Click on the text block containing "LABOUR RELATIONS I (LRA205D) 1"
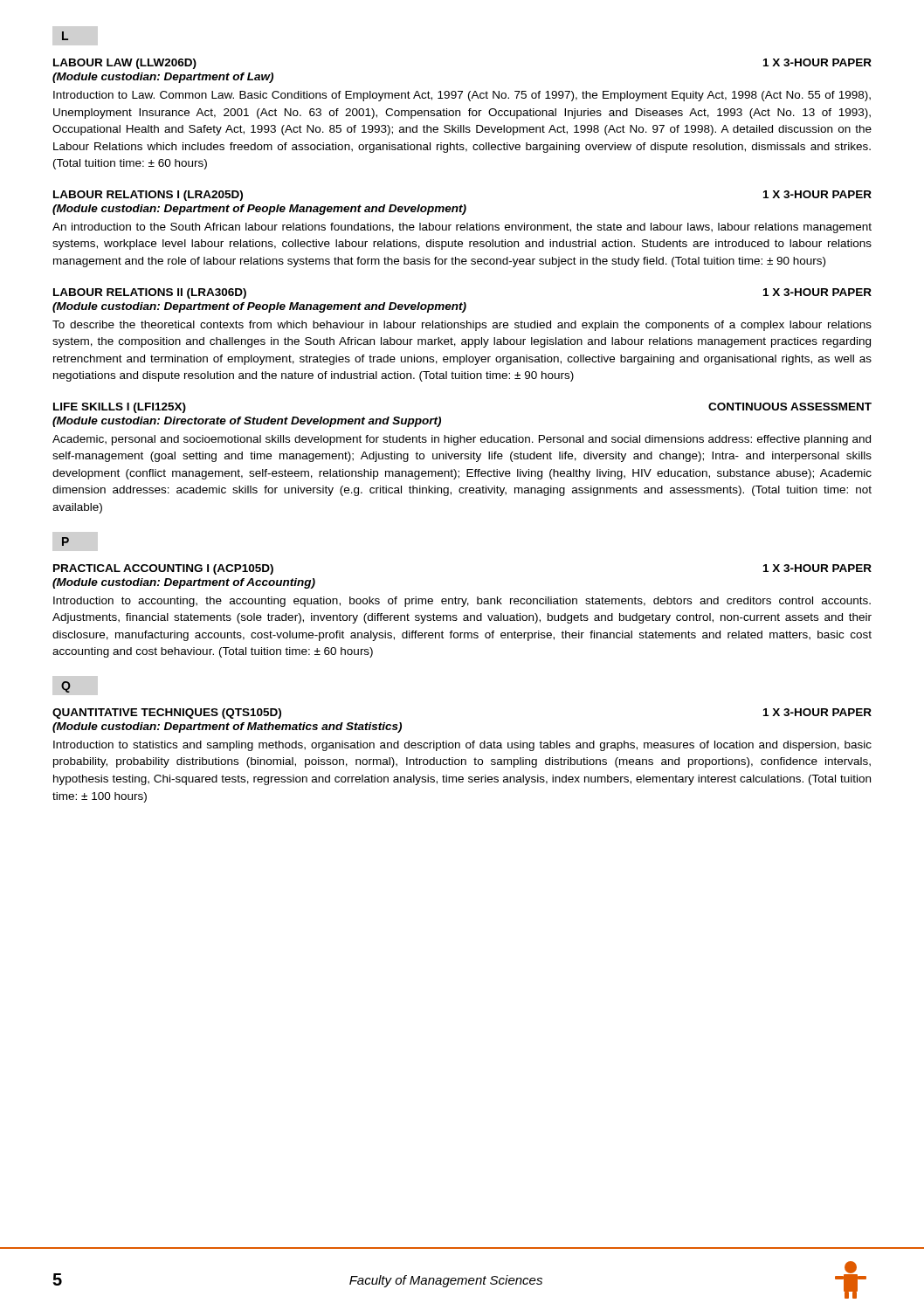This screenshot has width=924, height=1310. pos(462,229)
